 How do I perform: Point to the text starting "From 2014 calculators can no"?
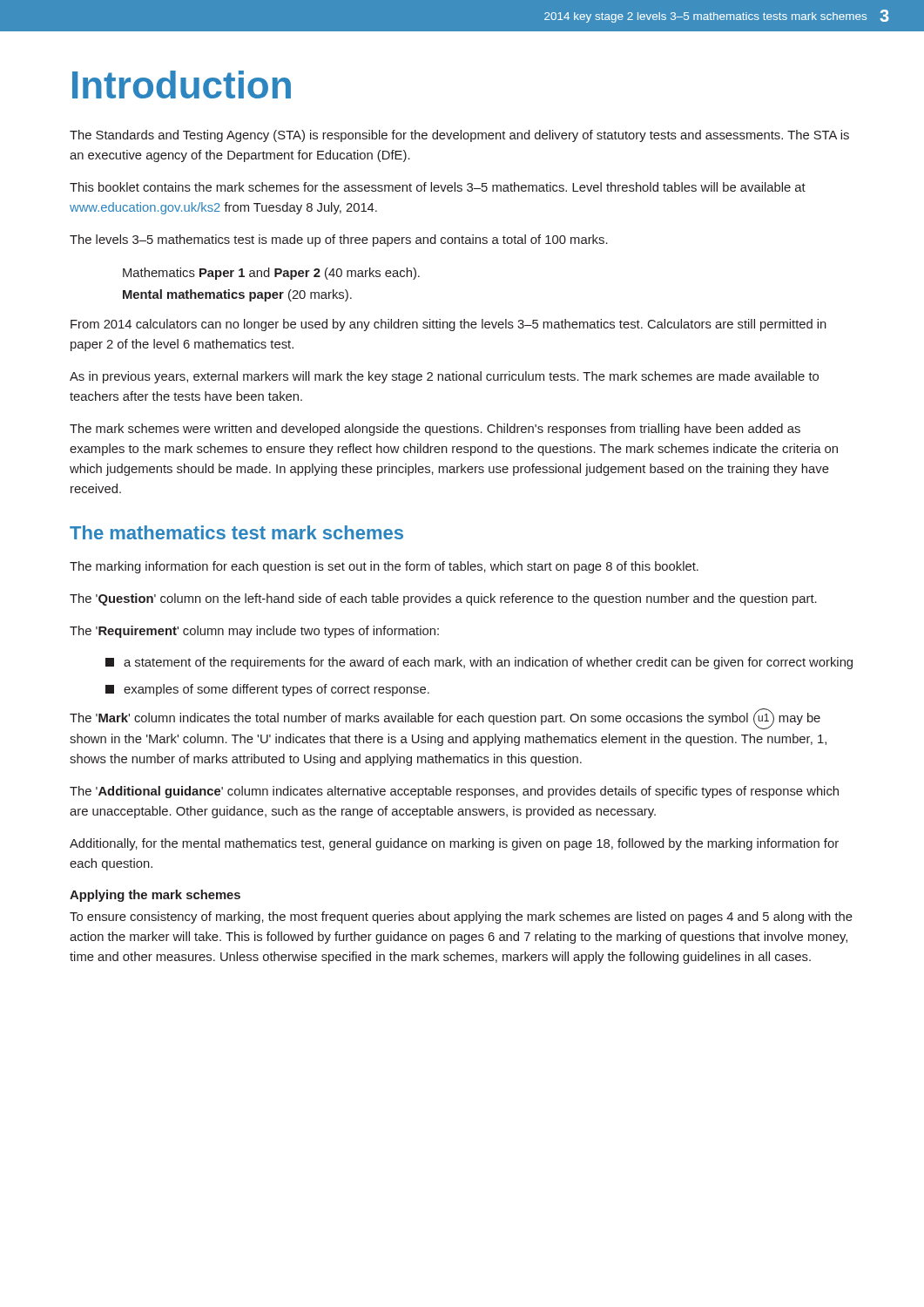[448, 334]
